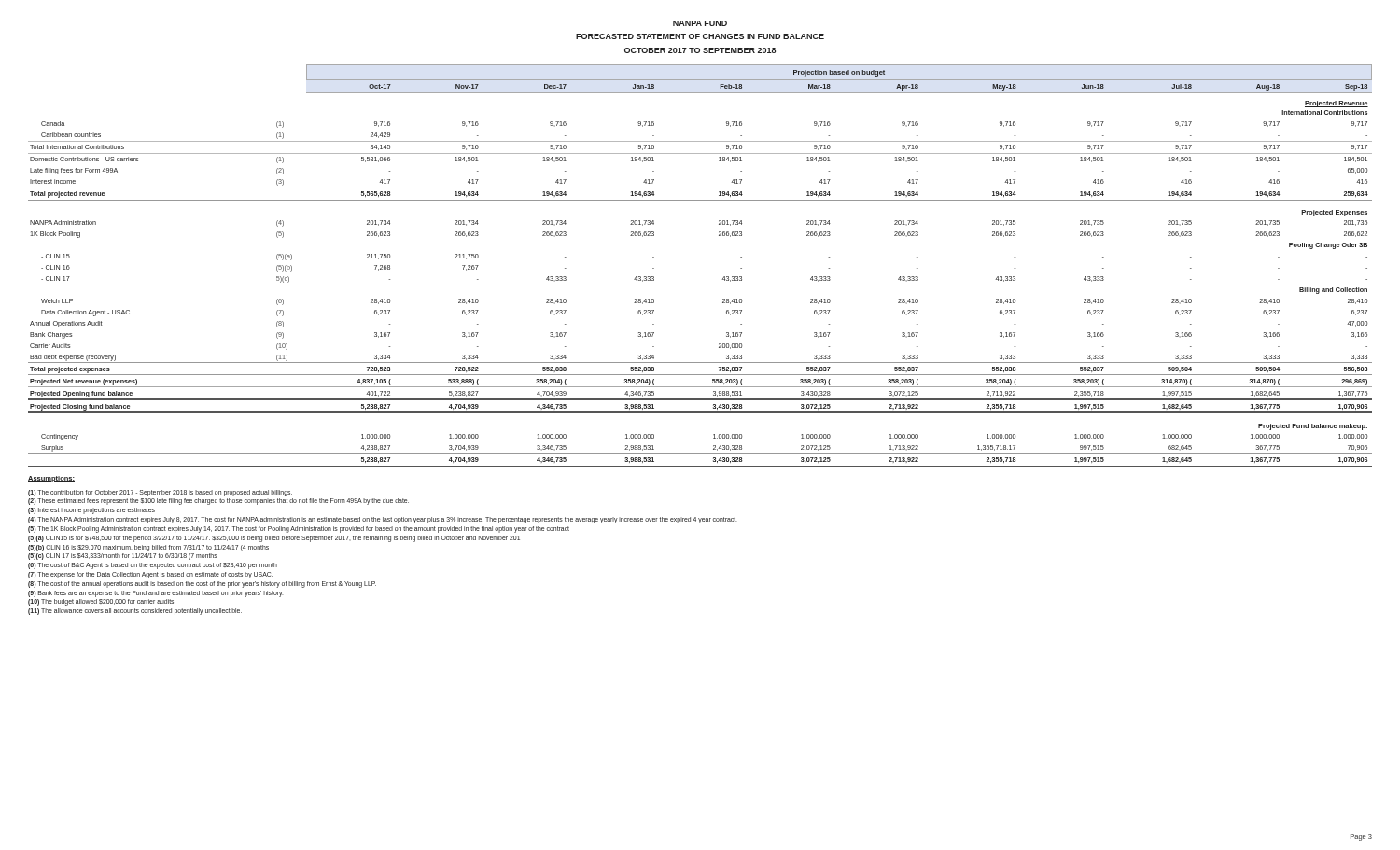Click the passage that begins "(11) The allowance"
Screen dimensions: 850x1400
coord(135,611)
